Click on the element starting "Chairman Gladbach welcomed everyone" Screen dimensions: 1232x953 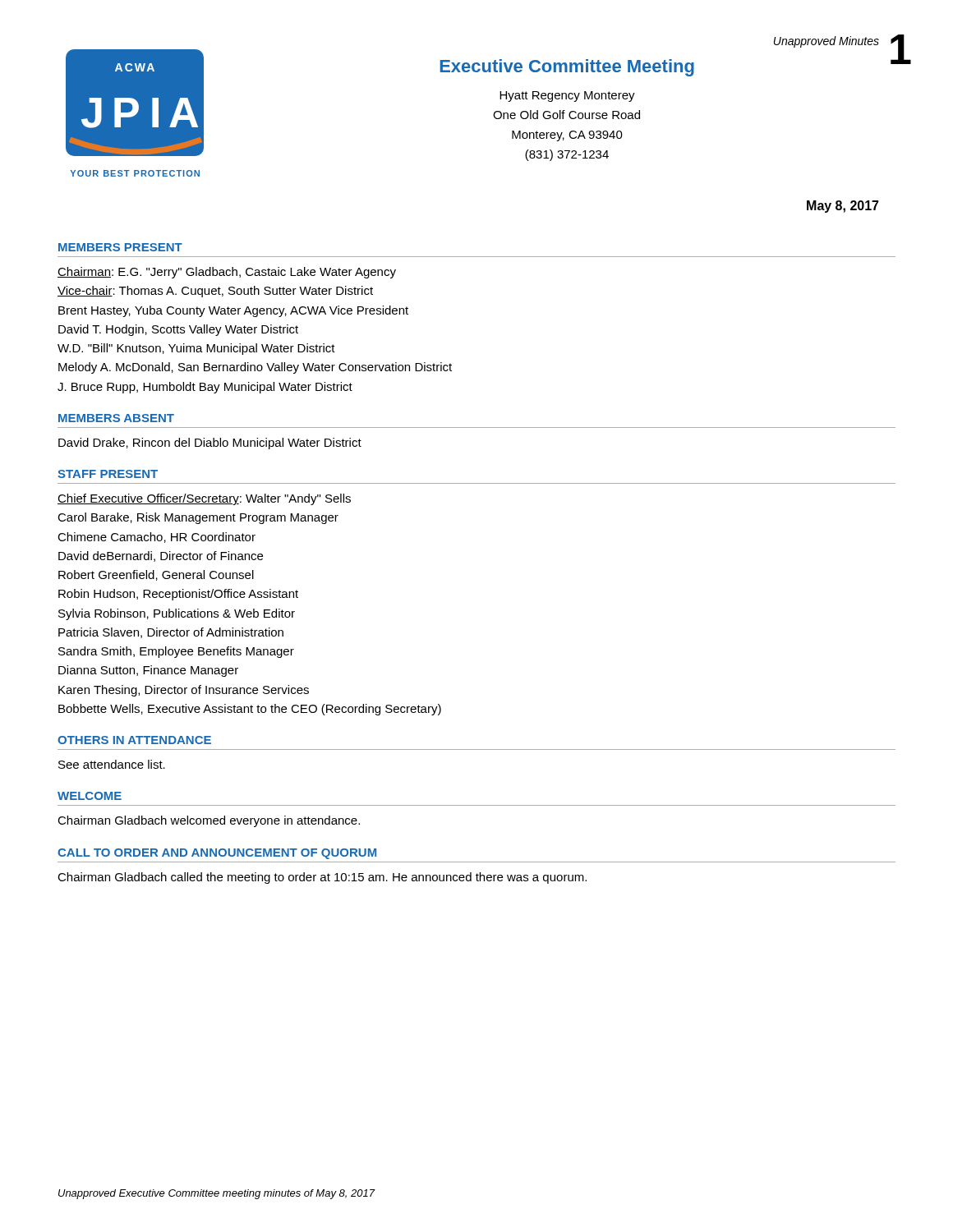pos(209,820)
